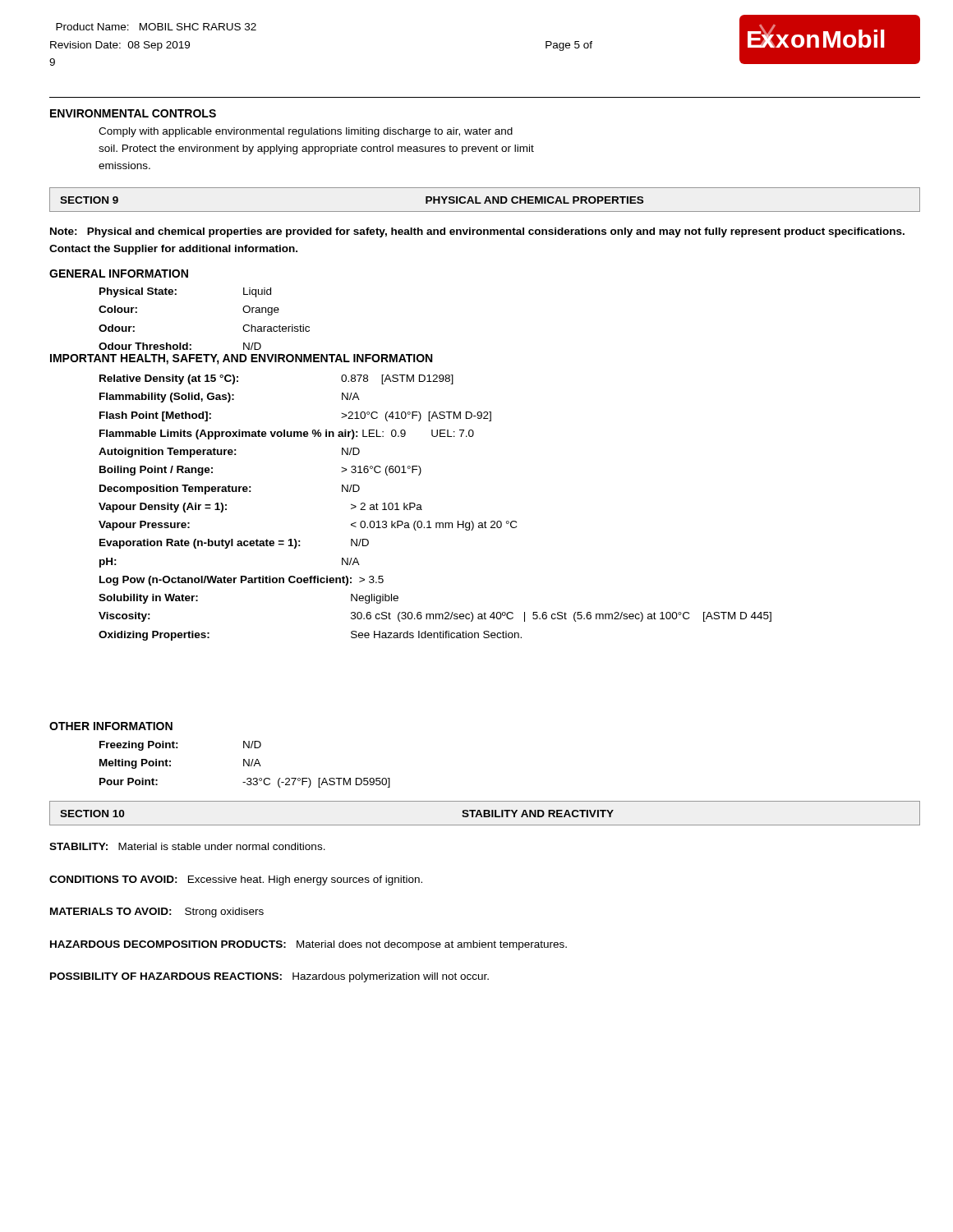This screenshot has width=953, height=1232.
Task: Navigate to the element starting "GENERAL INFORMATION"
Action: click(119, 274)
